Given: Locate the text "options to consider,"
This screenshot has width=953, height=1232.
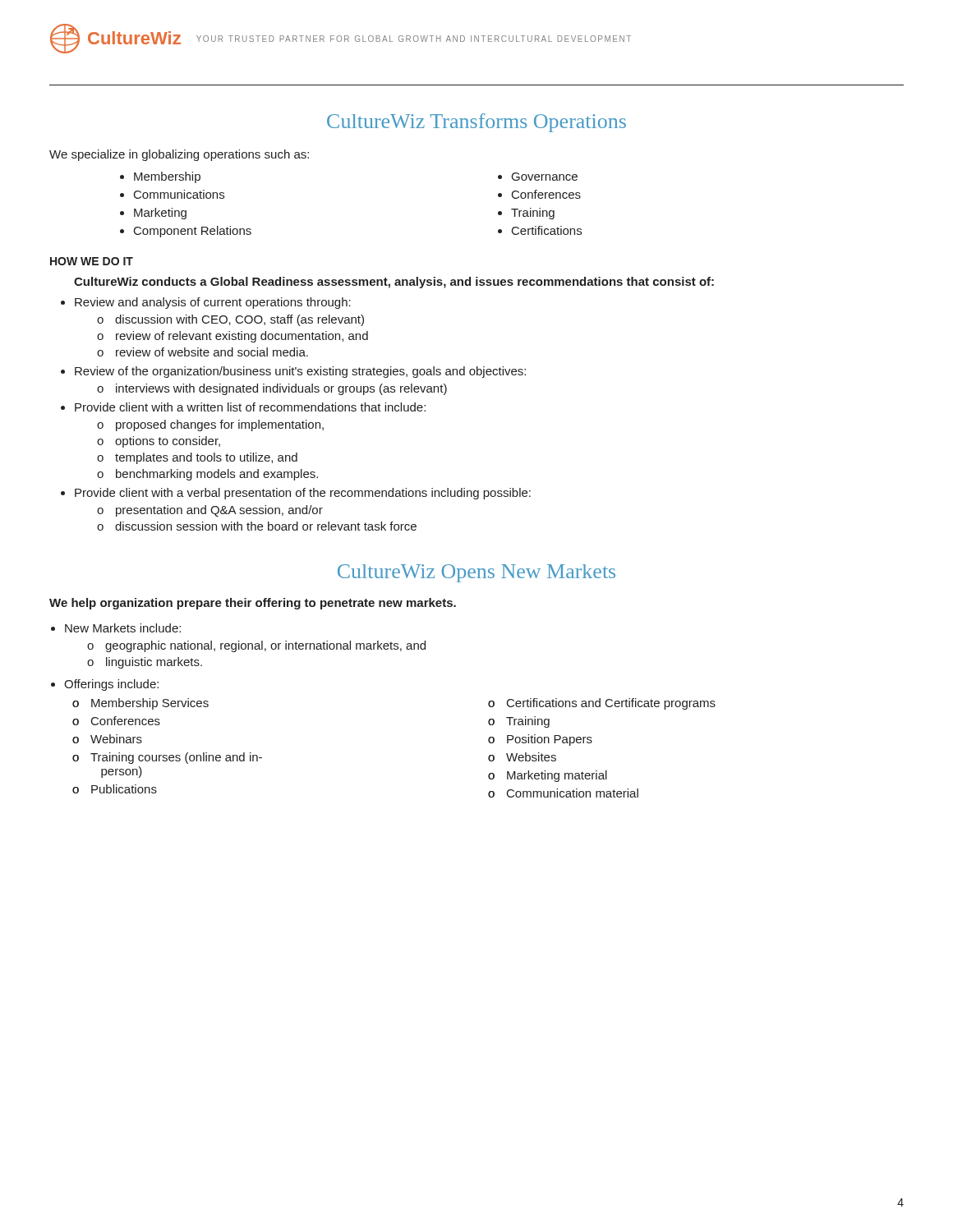Looking at the screenshot, I should point(168,441).
